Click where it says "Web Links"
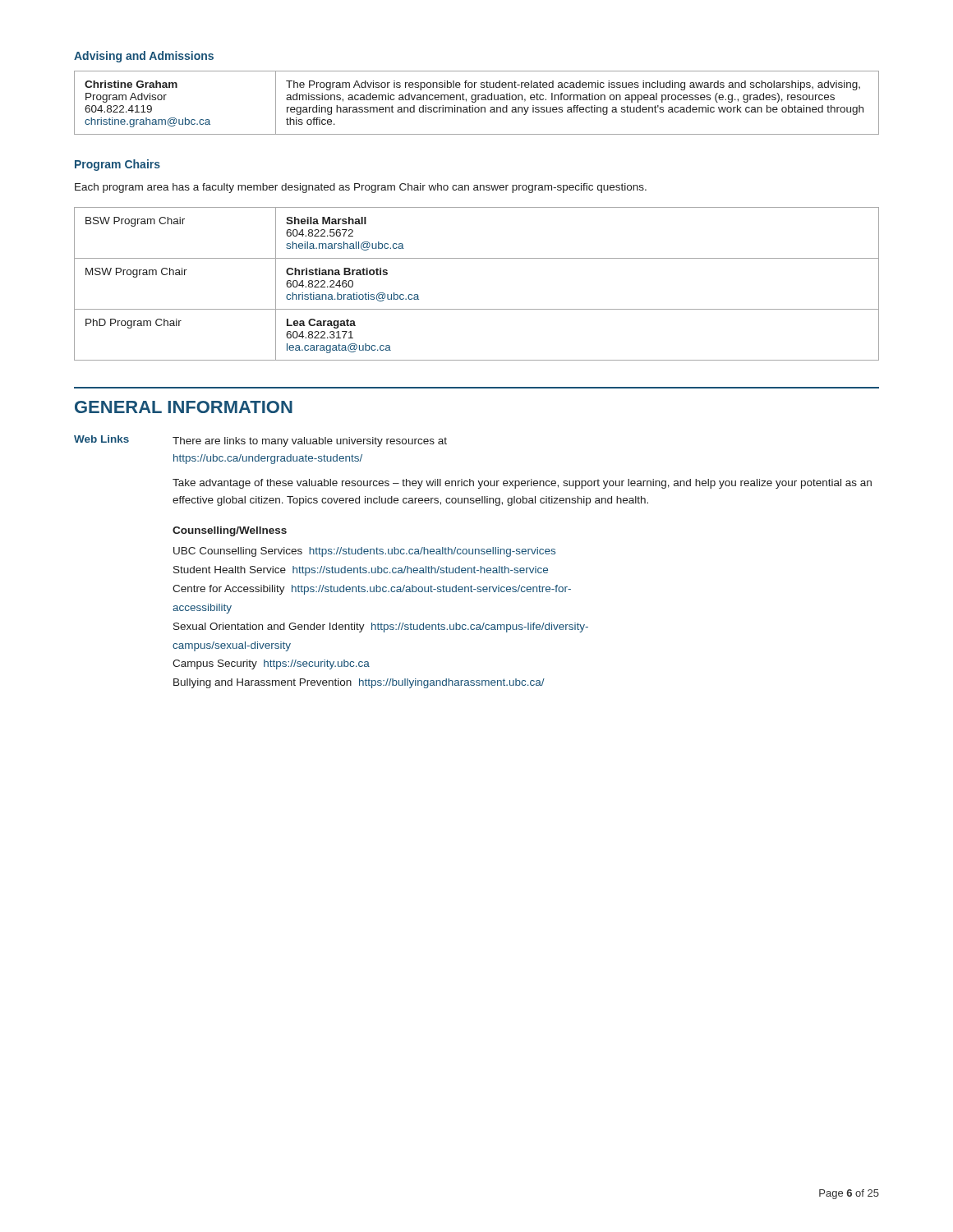The image size is (953, 1232). 102,439
